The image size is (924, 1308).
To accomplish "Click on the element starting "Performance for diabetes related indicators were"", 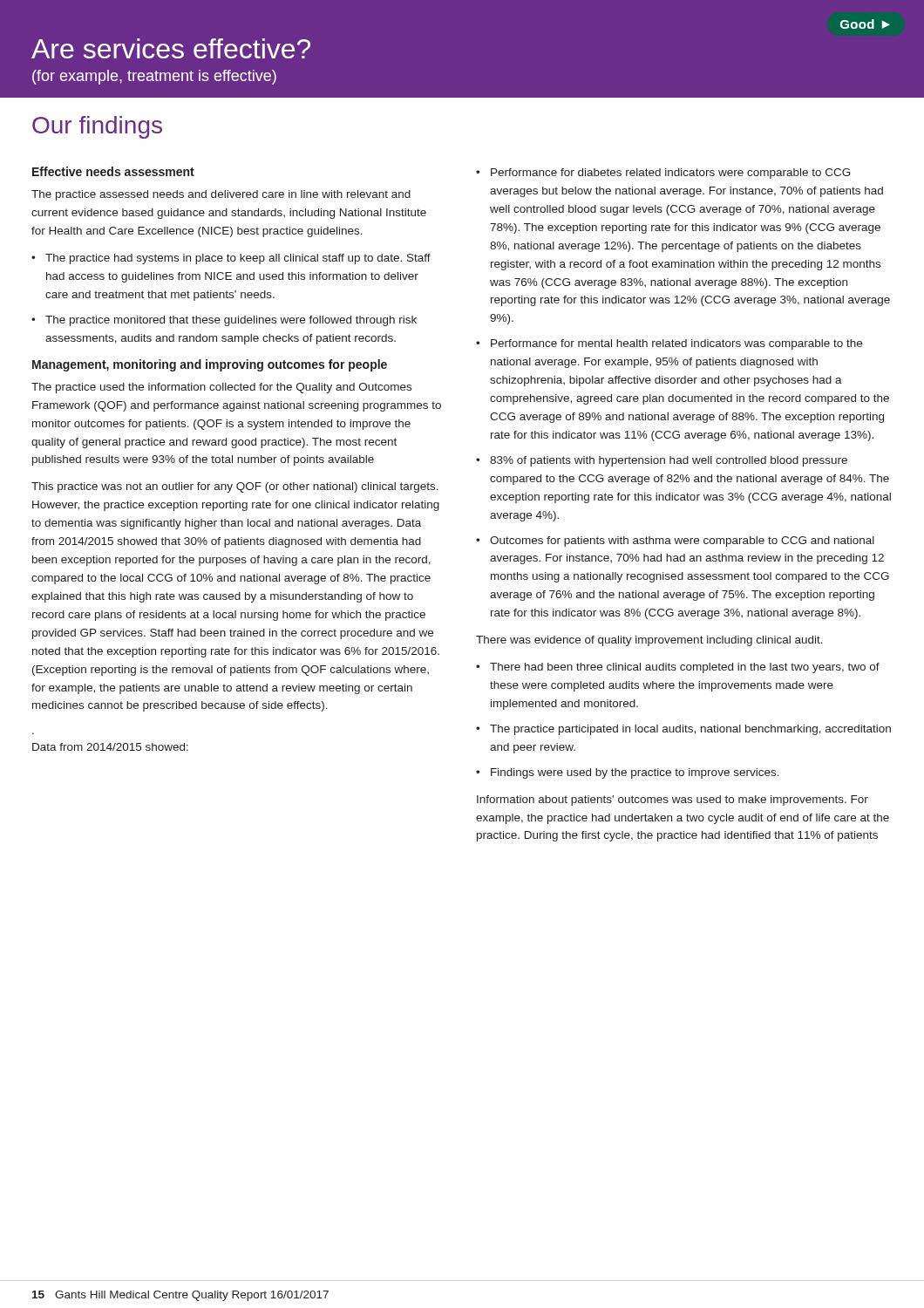I will pyautogui.click(x=690, y=245).
